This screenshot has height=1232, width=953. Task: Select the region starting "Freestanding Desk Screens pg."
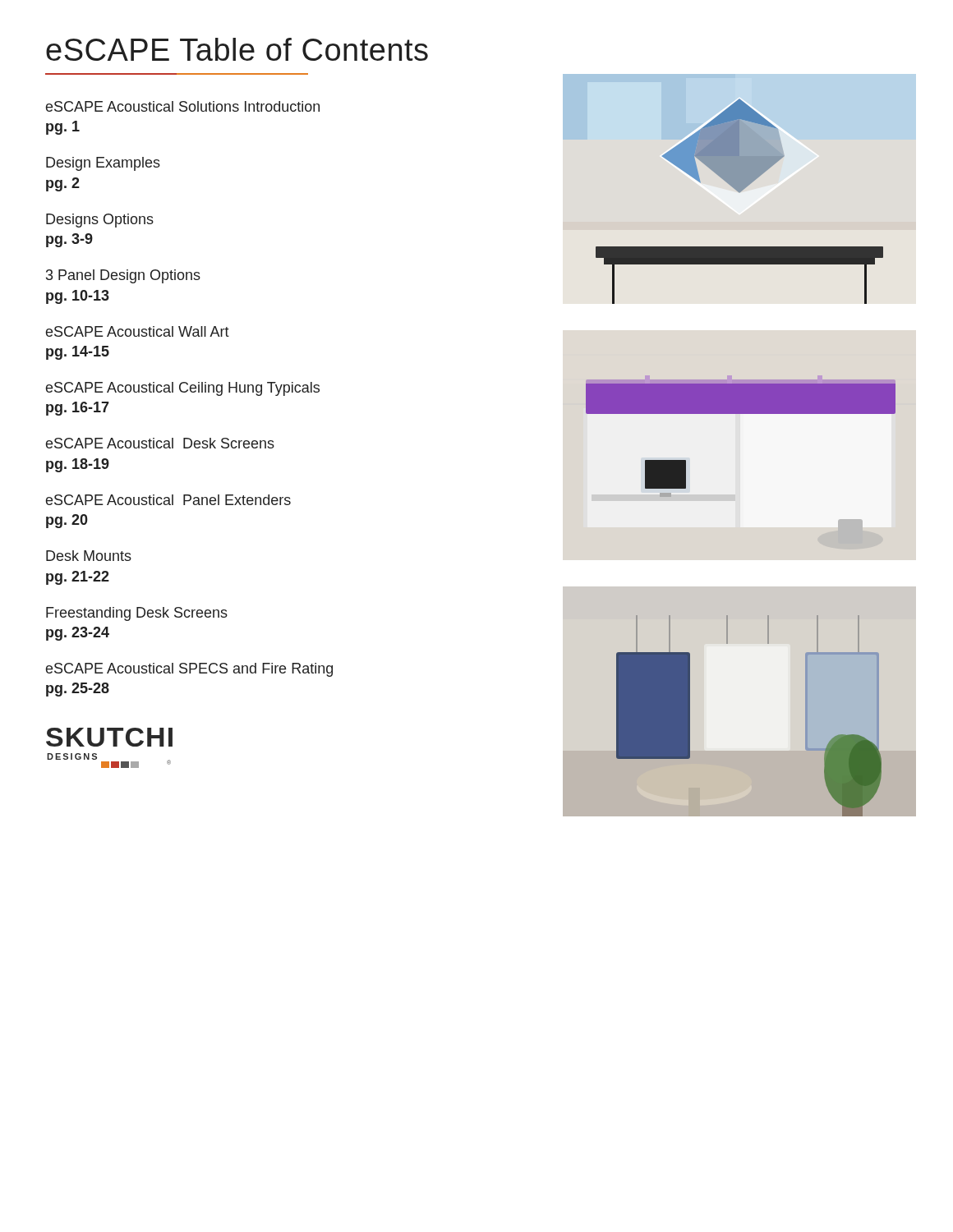point(137,614)
